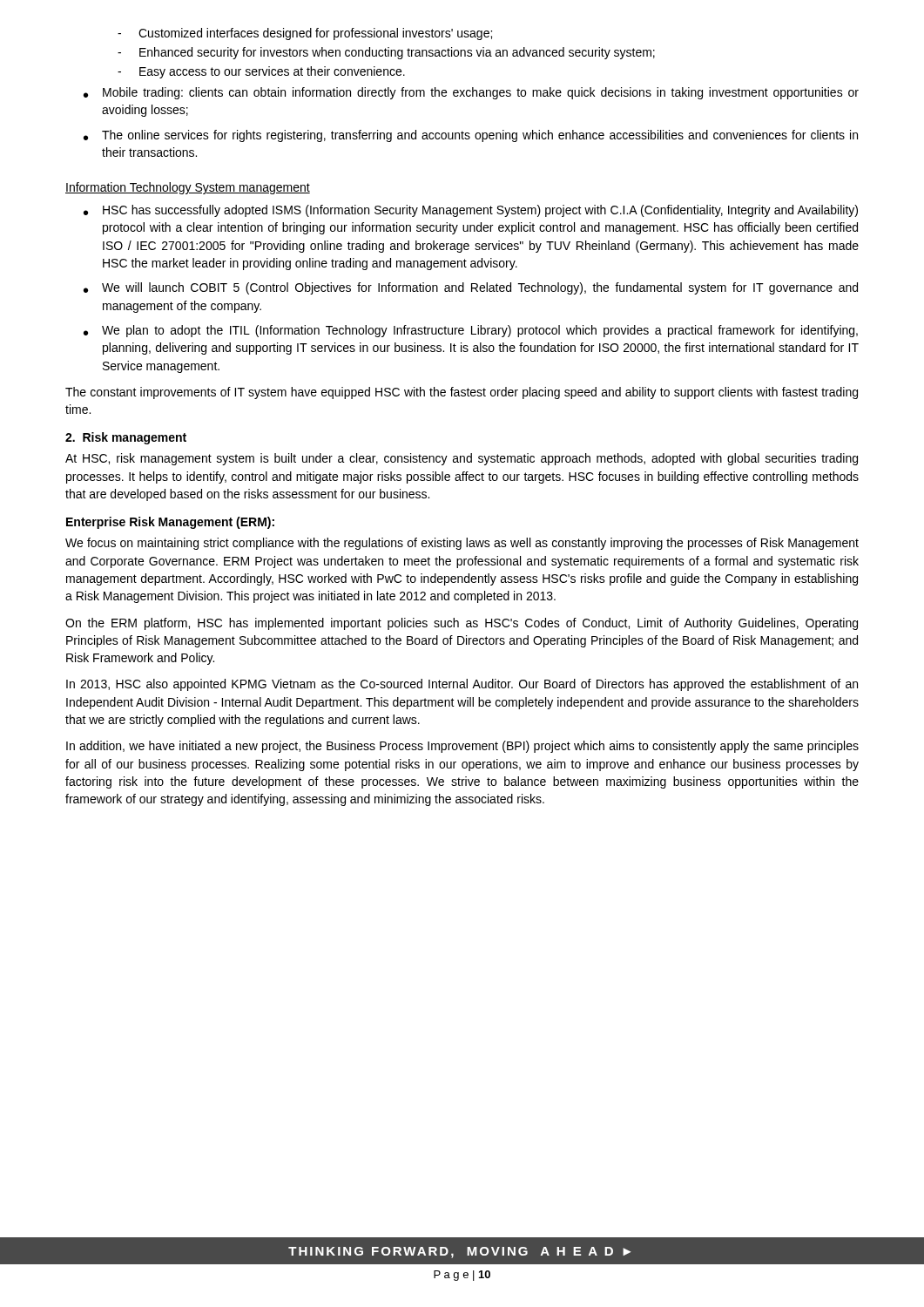The width and height of the screenshot is (924, 1307).
Task: Navigate to the text block starting "The constant improvements of IT system have"
Action: pos(462,401)
